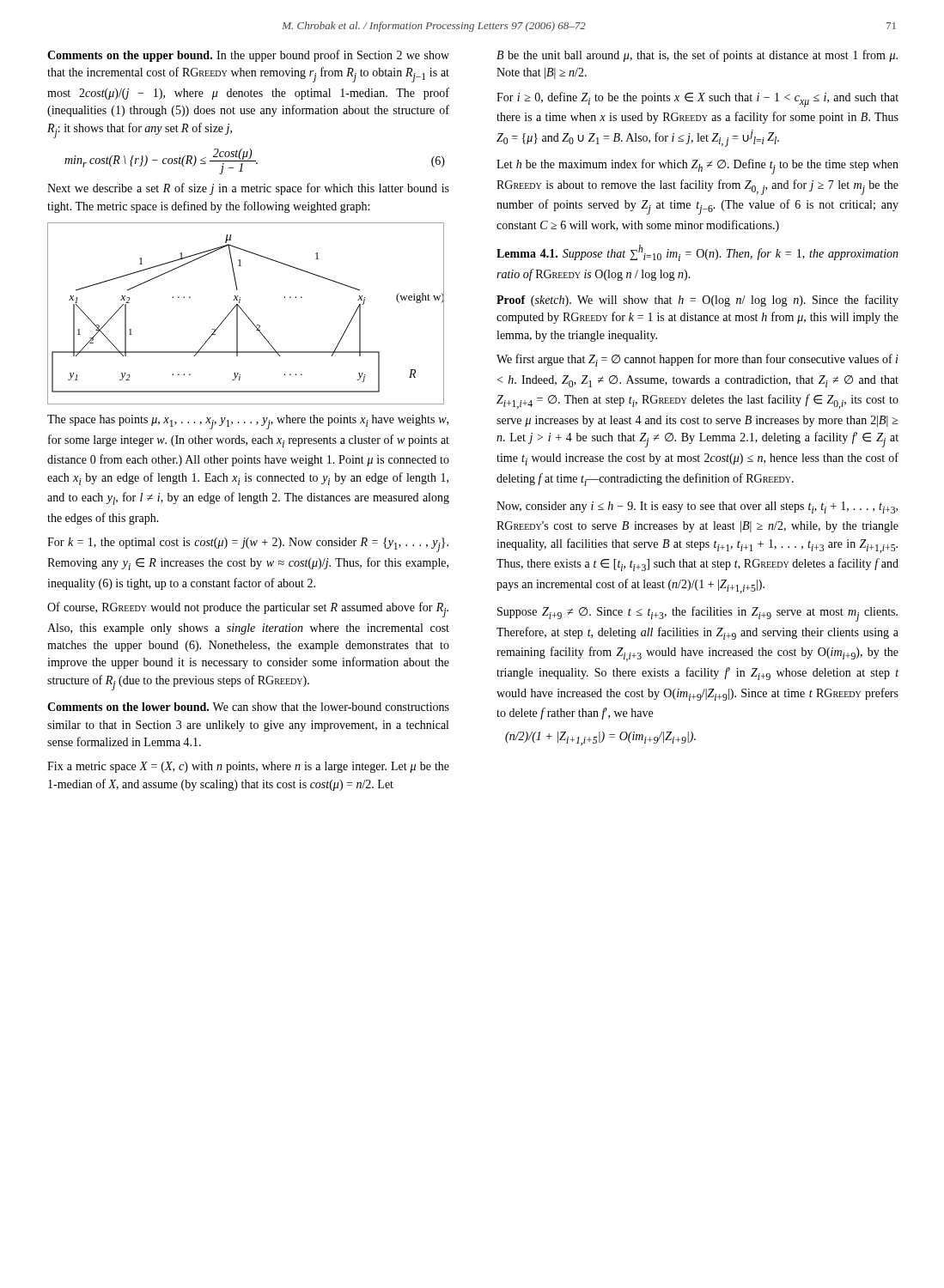
Task: Find the illustration
Action: pos(248,313)
